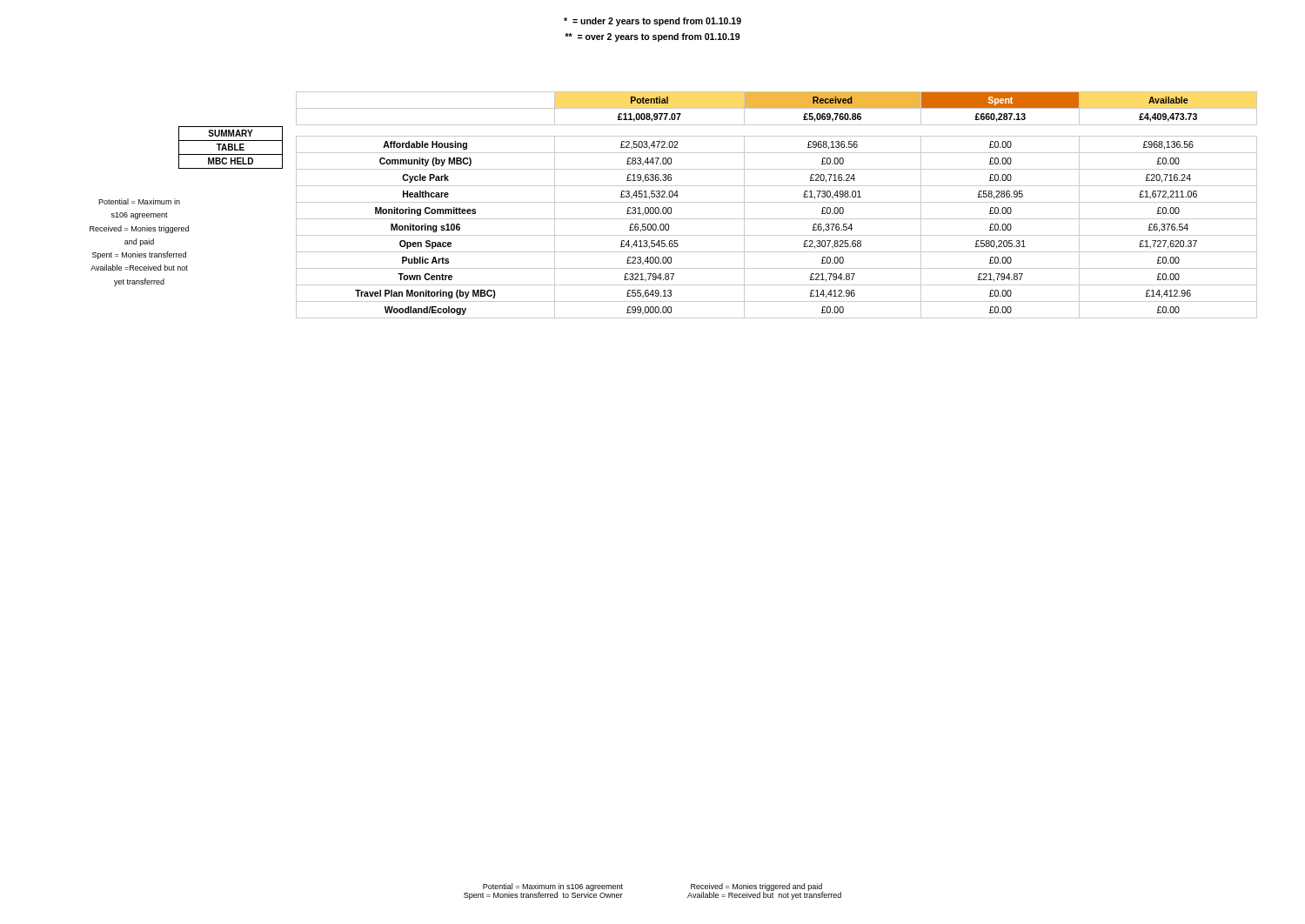The height and width of the screenshot is (924, 1305).
Task: Click the table
Action: click(776, 205)
